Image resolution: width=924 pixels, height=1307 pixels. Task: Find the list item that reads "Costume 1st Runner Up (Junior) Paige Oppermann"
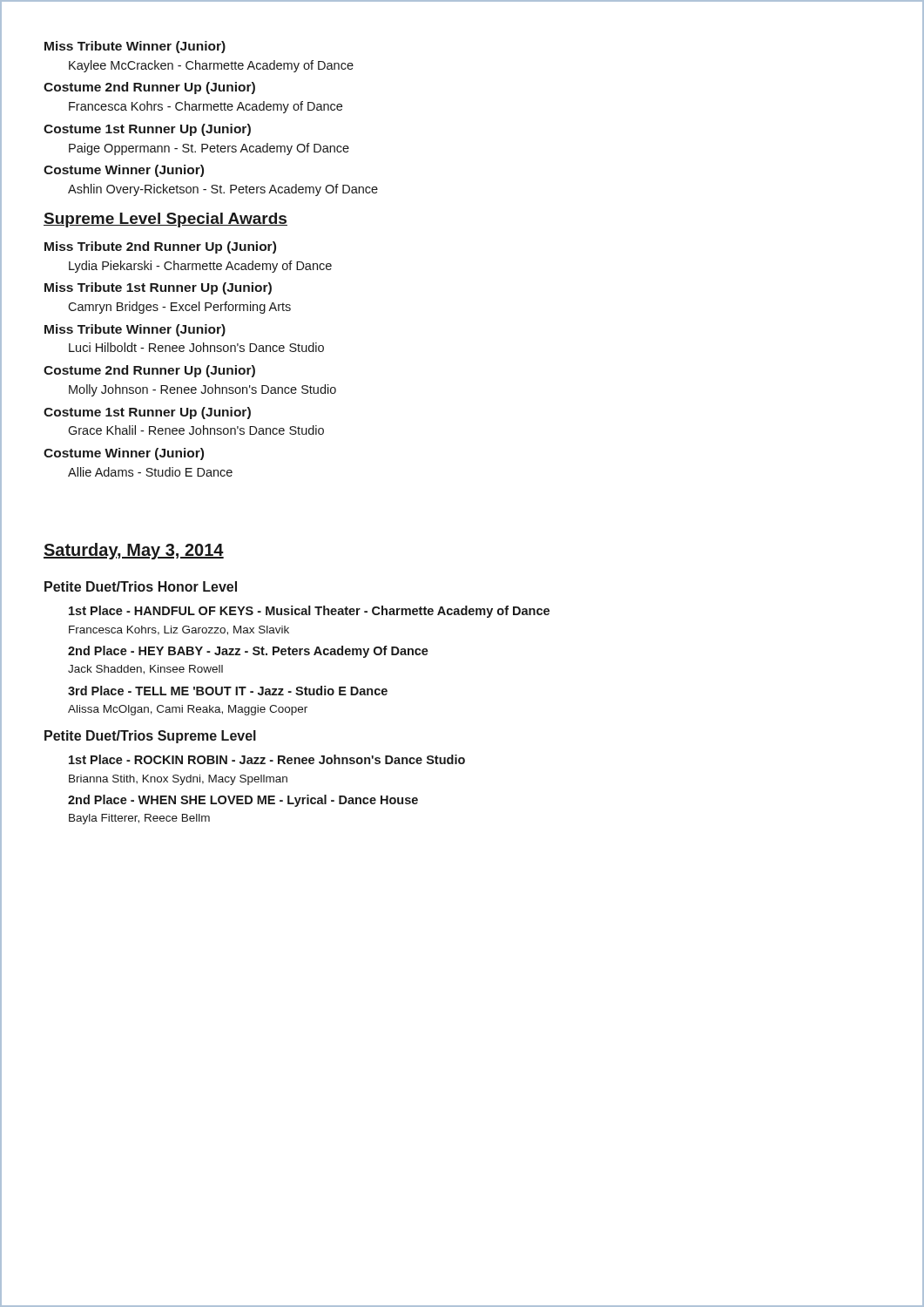(x=147, y=130)
